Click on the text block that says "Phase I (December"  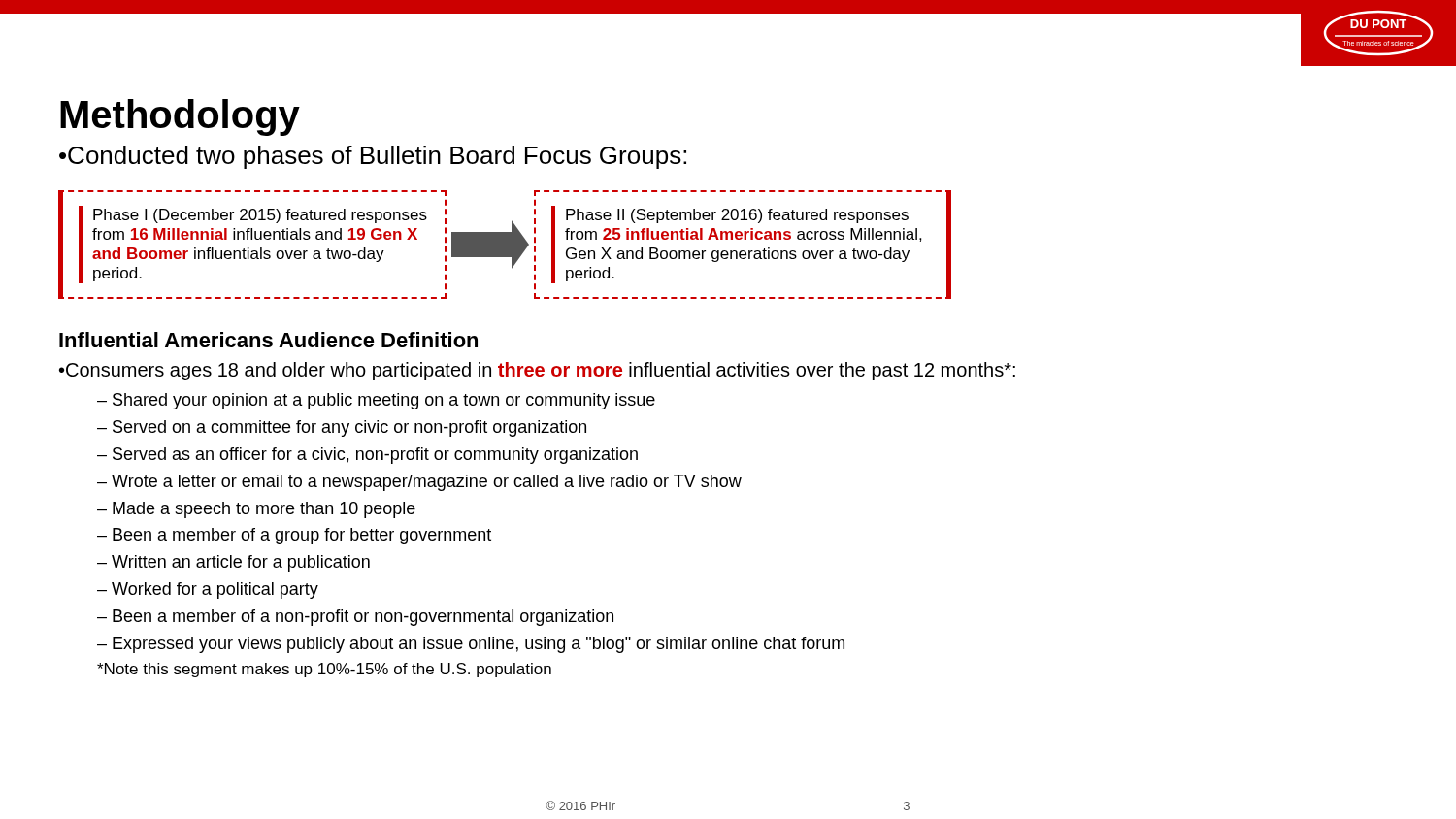pyautogui.click(x=254, y=245)
